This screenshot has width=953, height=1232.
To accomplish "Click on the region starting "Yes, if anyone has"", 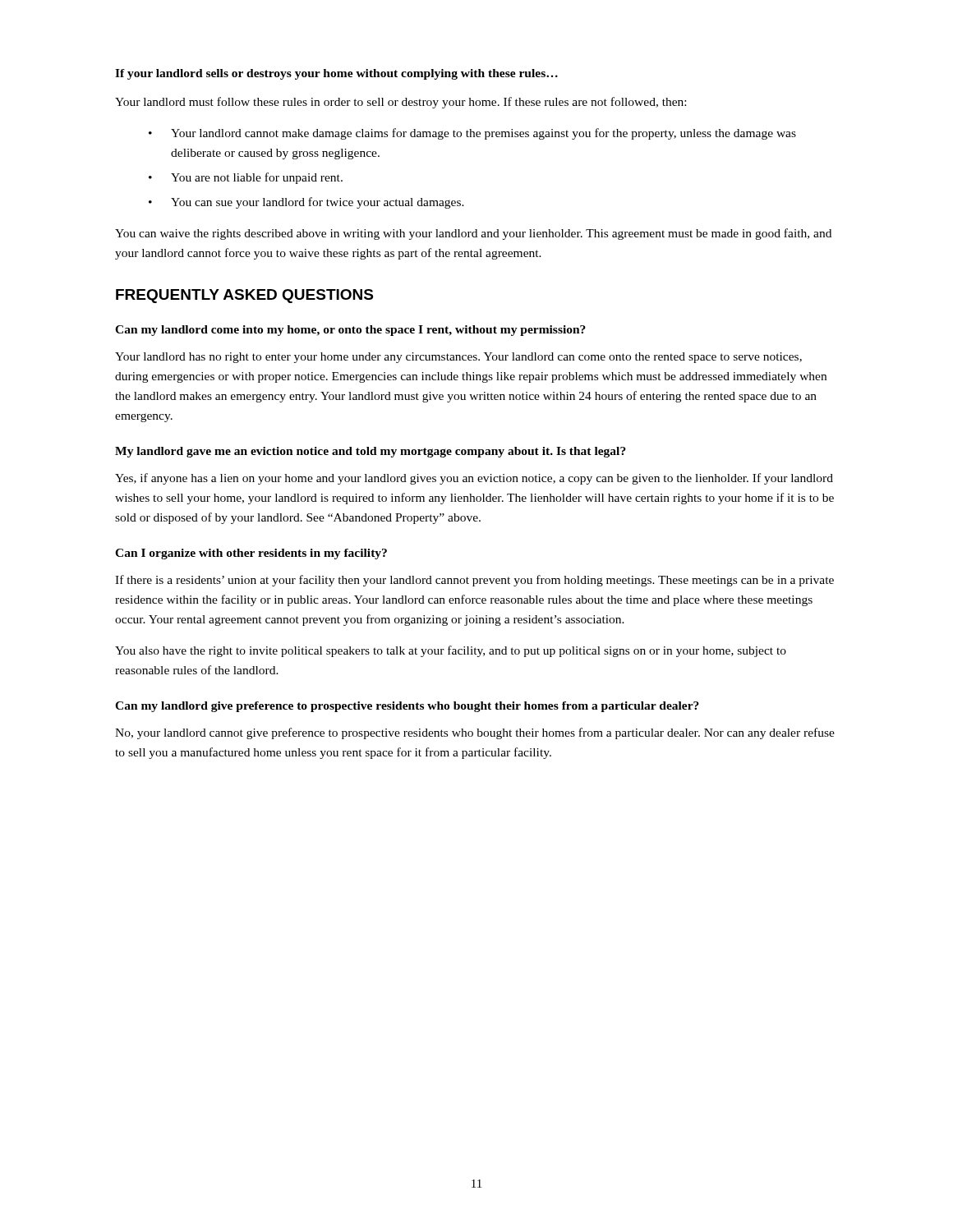I will coord(475,497).
